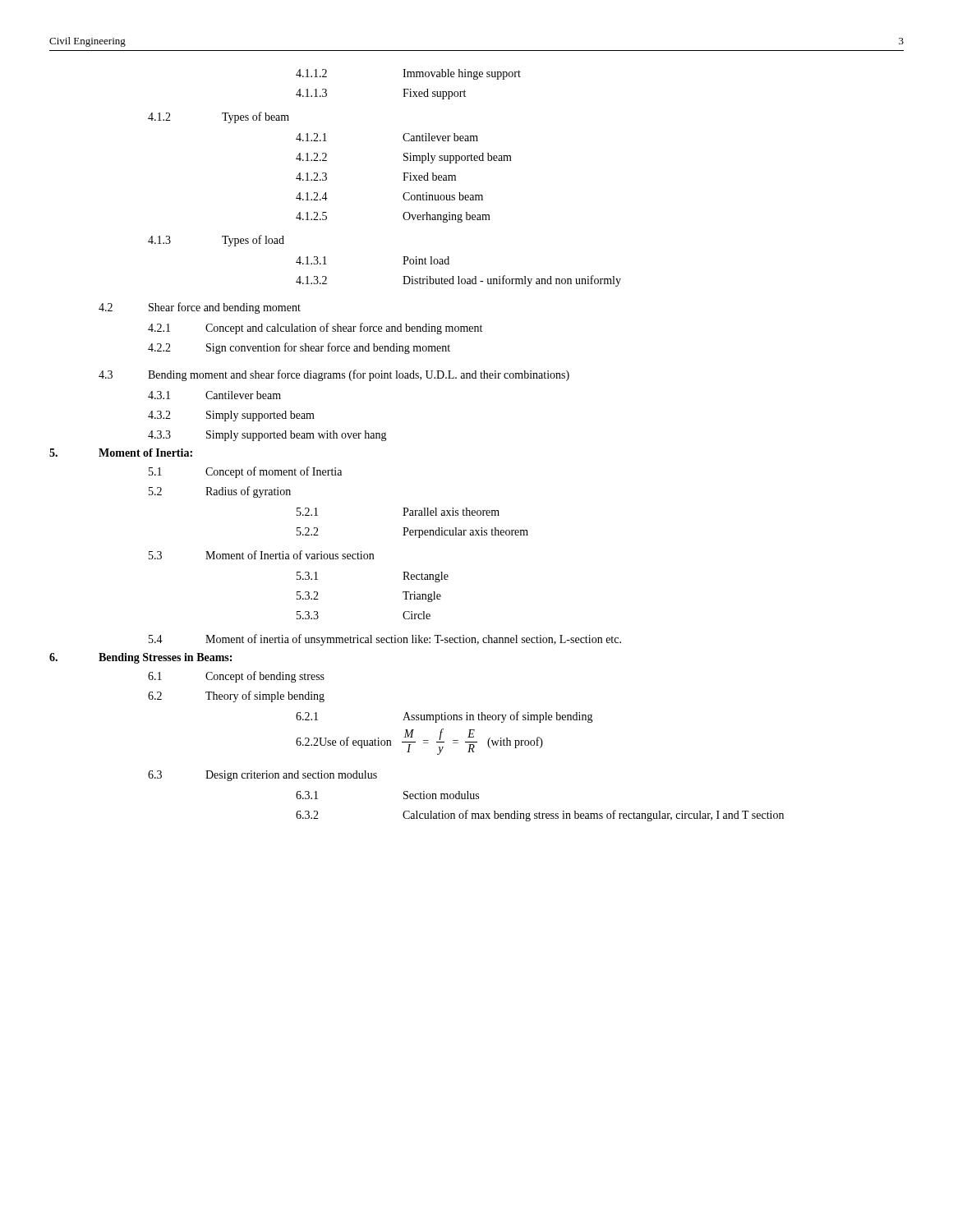Find "4.1.2.4 Continuous beam" on this page
This screenshot has width=953, height=1232.
(308, 196)
